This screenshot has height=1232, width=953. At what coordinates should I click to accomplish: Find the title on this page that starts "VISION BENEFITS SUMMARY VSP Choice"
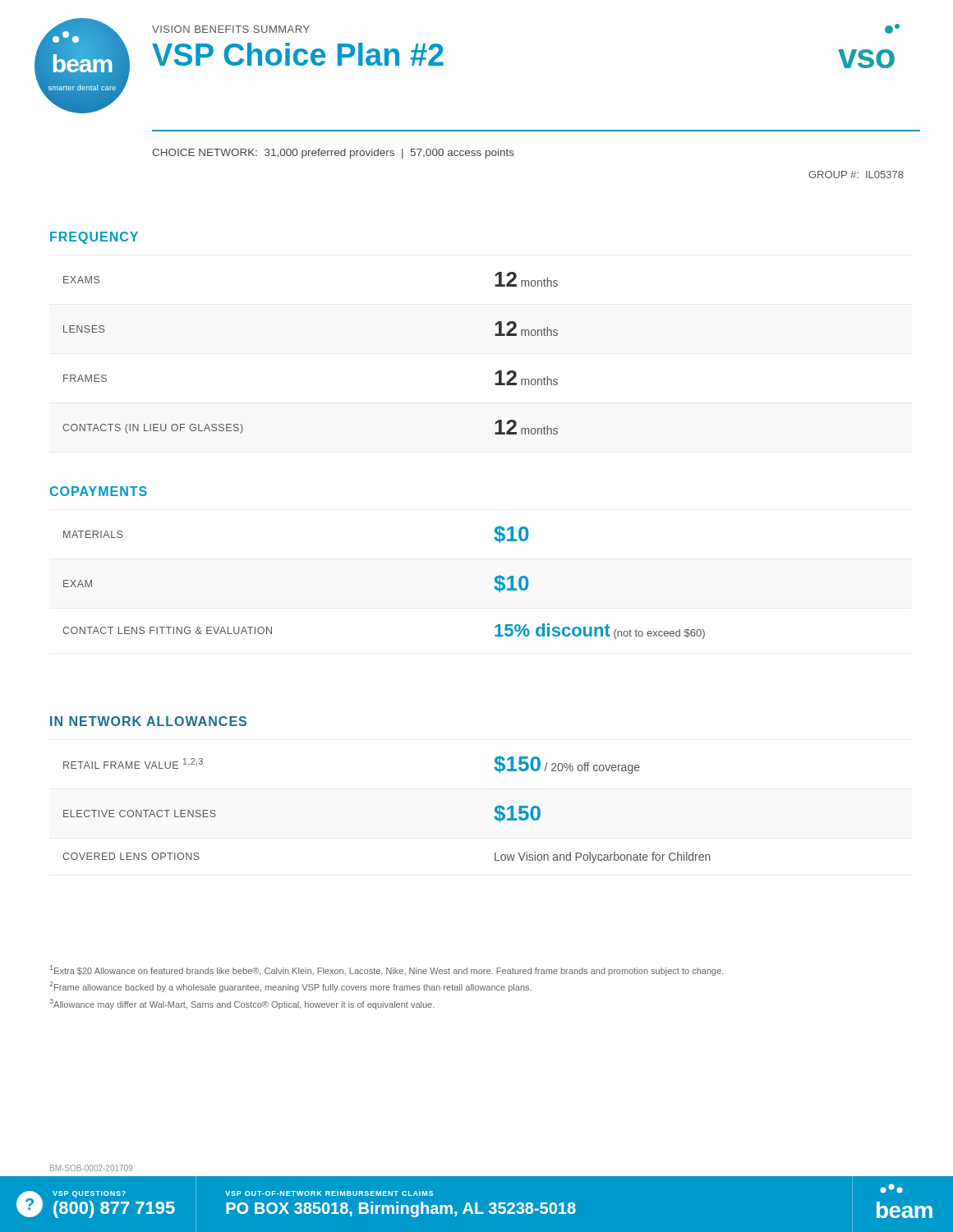[298, 48]
